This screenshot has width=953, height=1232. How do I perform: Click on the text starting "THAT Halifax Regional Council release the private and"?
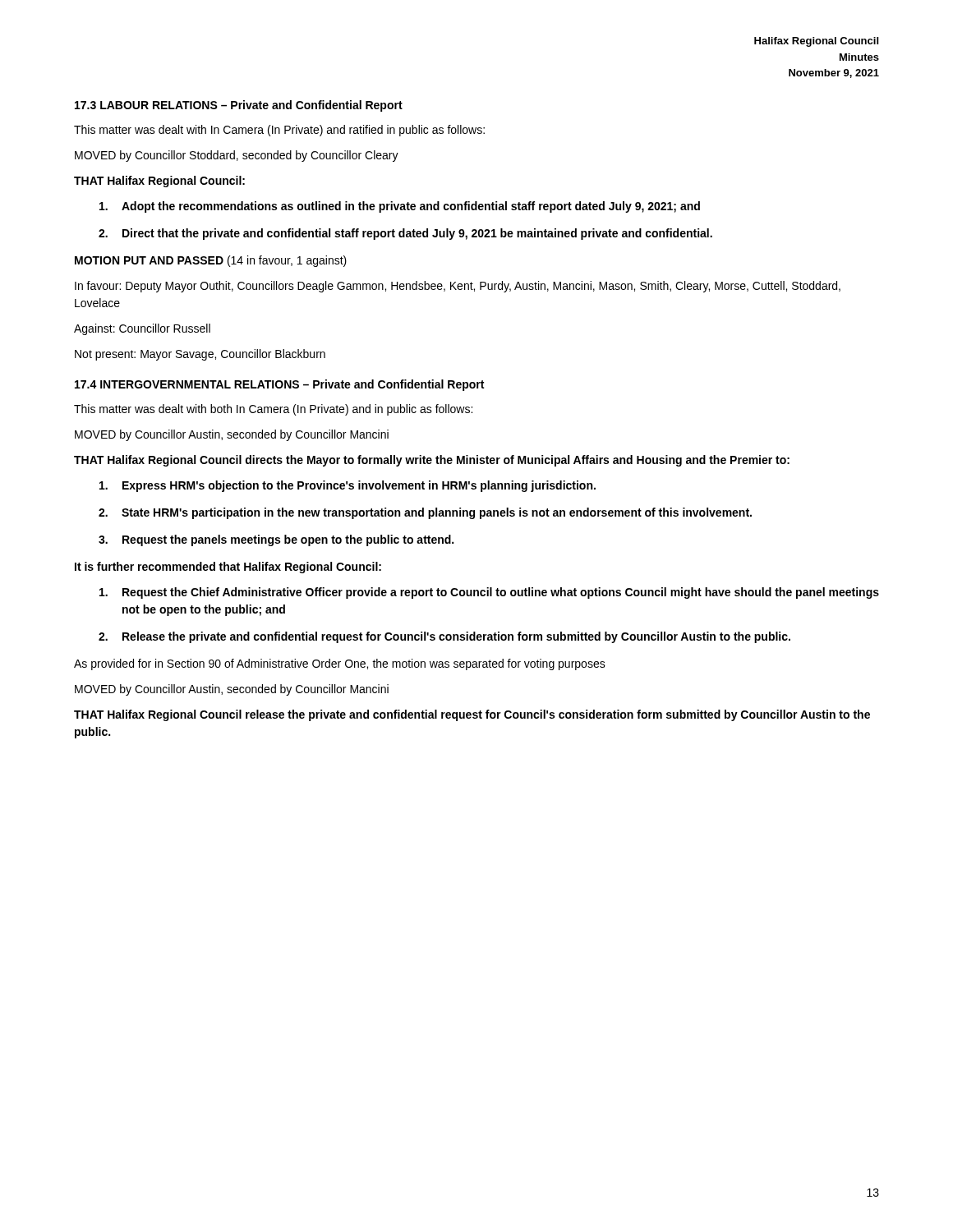coord(472,723)
